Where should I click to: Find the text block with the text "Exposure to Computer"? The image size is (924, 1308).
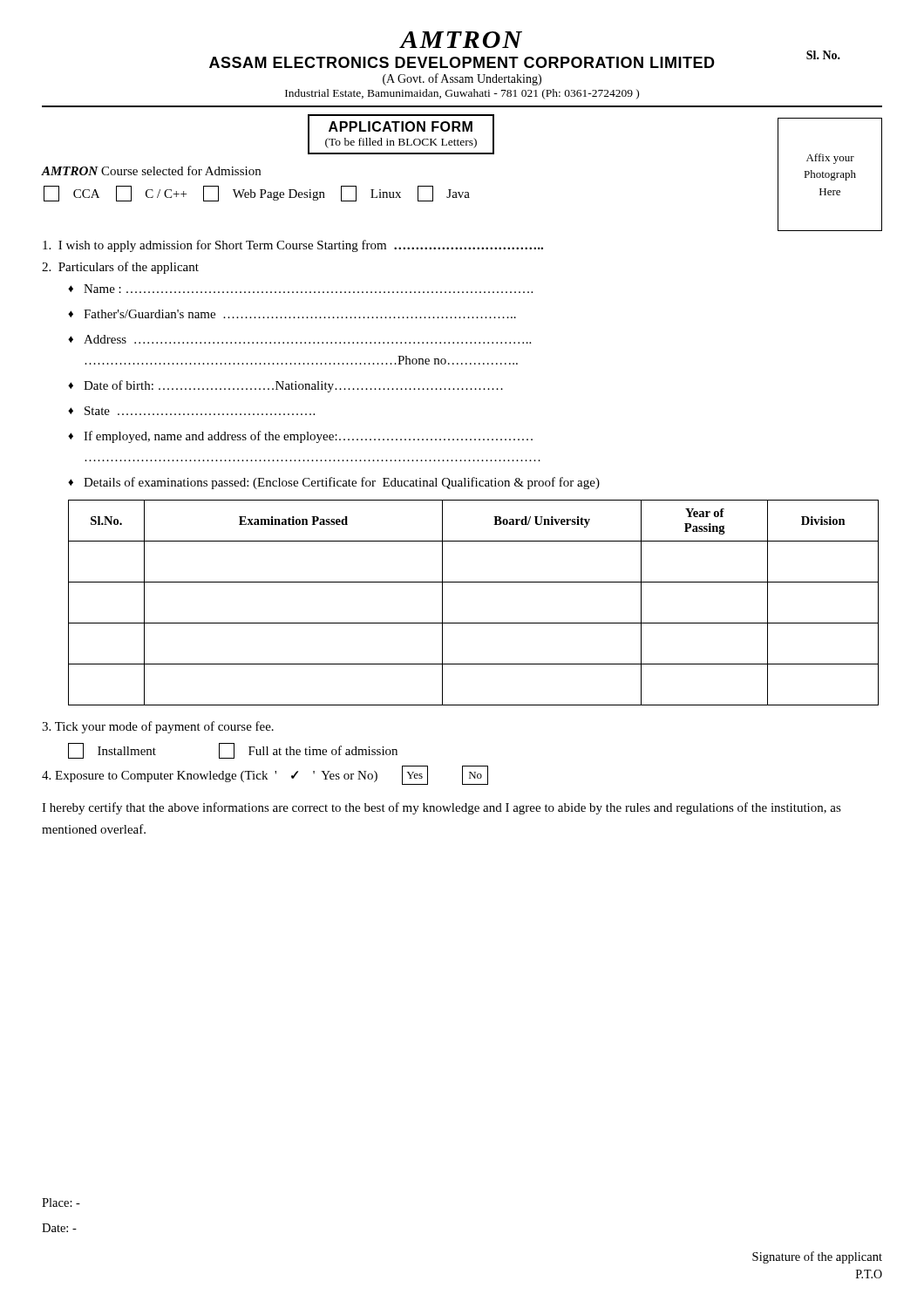point(265,775)
